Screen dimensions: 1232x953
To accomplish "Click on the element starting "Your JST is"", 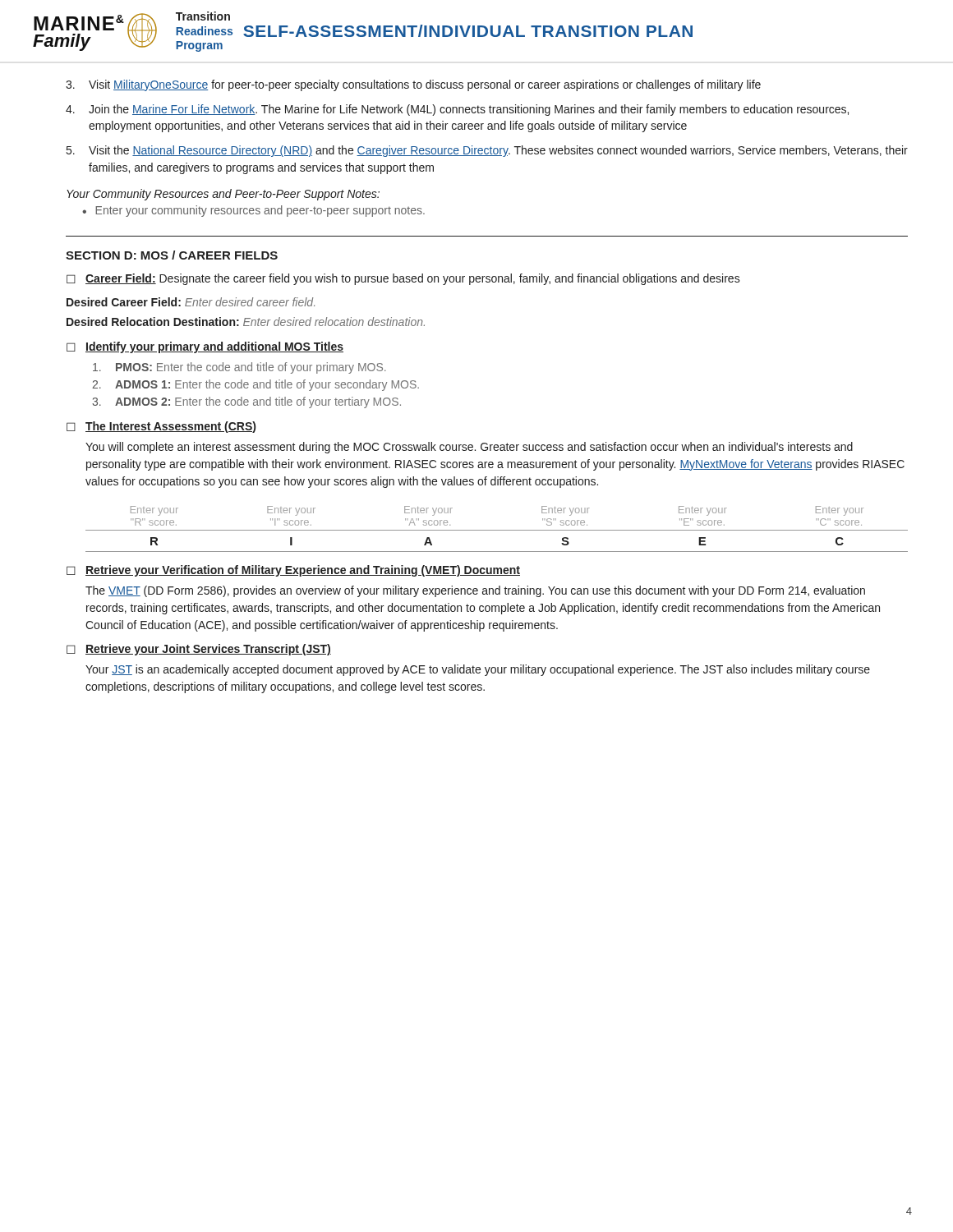I will (x=478, y=678).
